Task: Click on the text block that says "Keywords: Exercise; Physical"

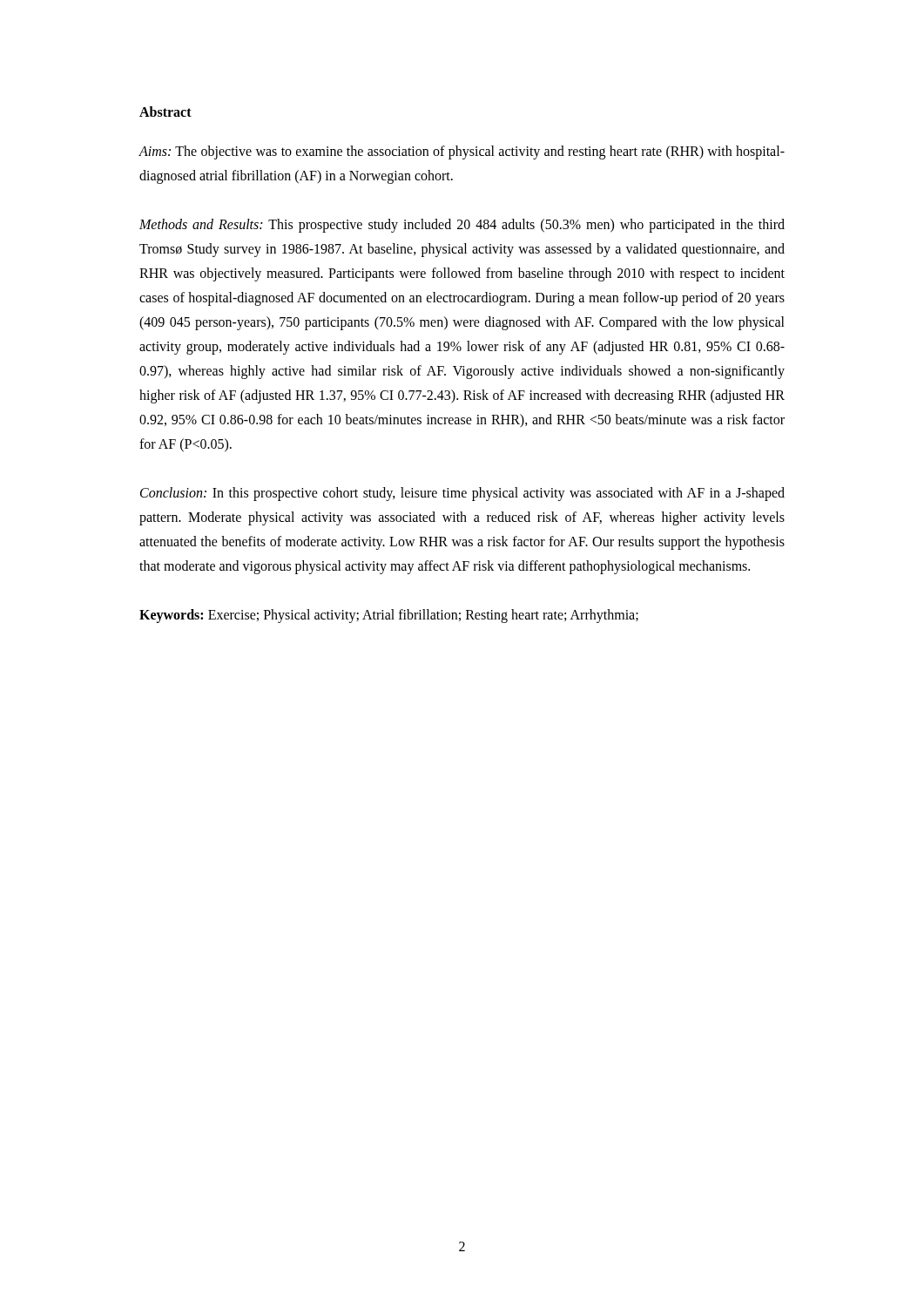Action: (x=389, y=615)
